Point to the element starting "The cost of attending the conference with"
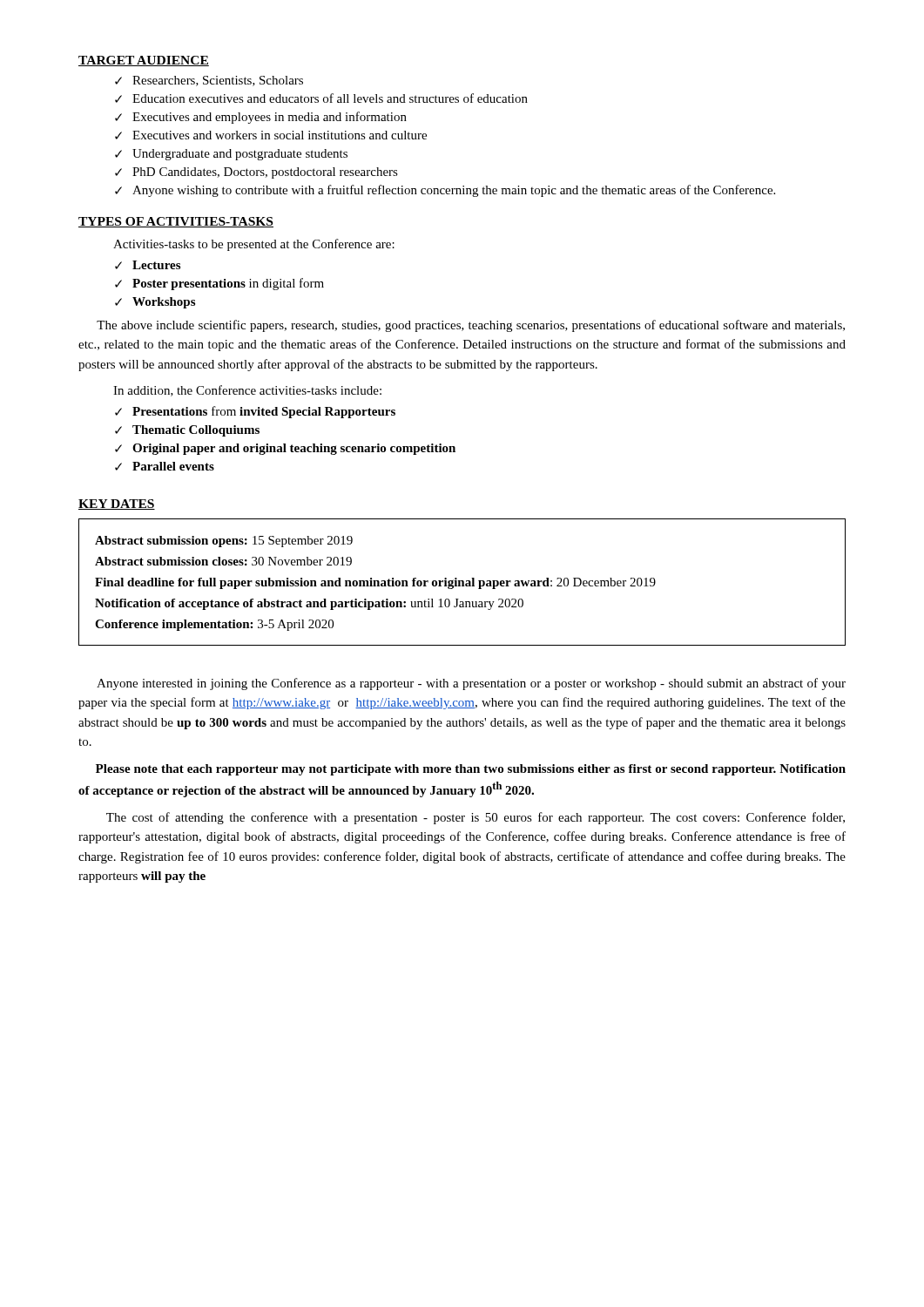 [x=462, y=846]
